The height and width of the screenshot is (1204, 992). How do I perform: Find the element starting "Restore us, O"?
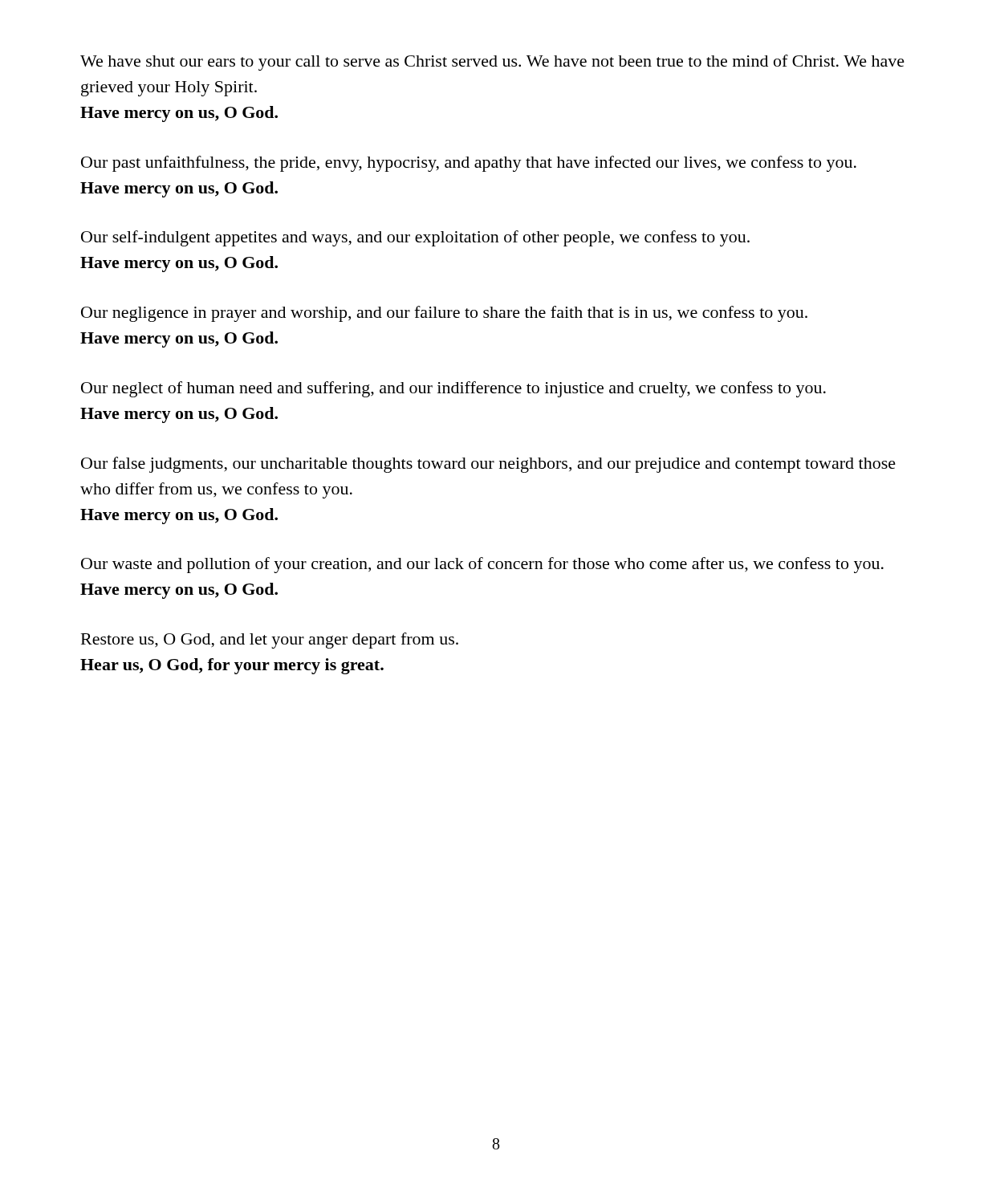pyautogui.click(x=270, y=641)
